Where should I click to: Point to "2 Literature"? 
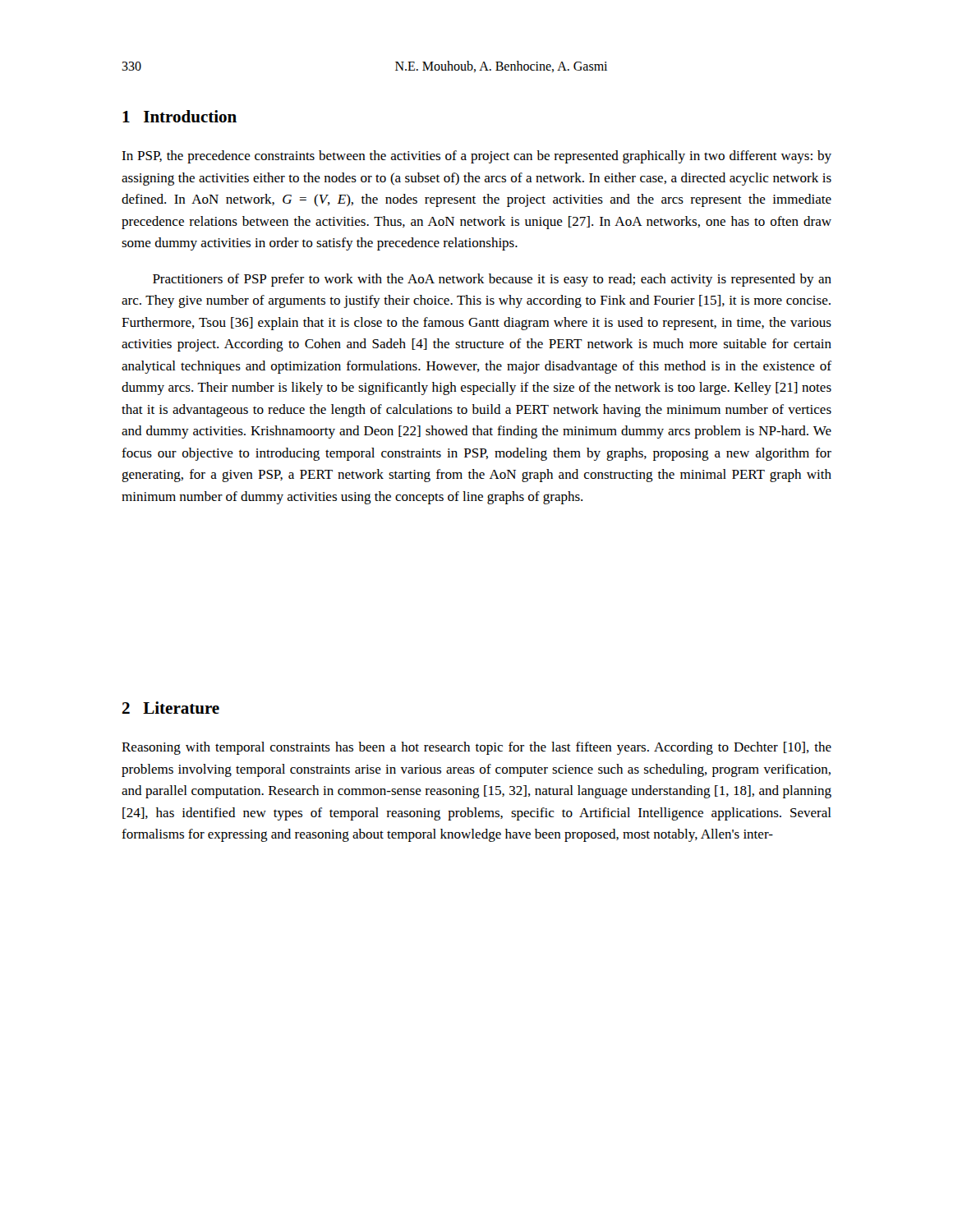coord(171,708)
